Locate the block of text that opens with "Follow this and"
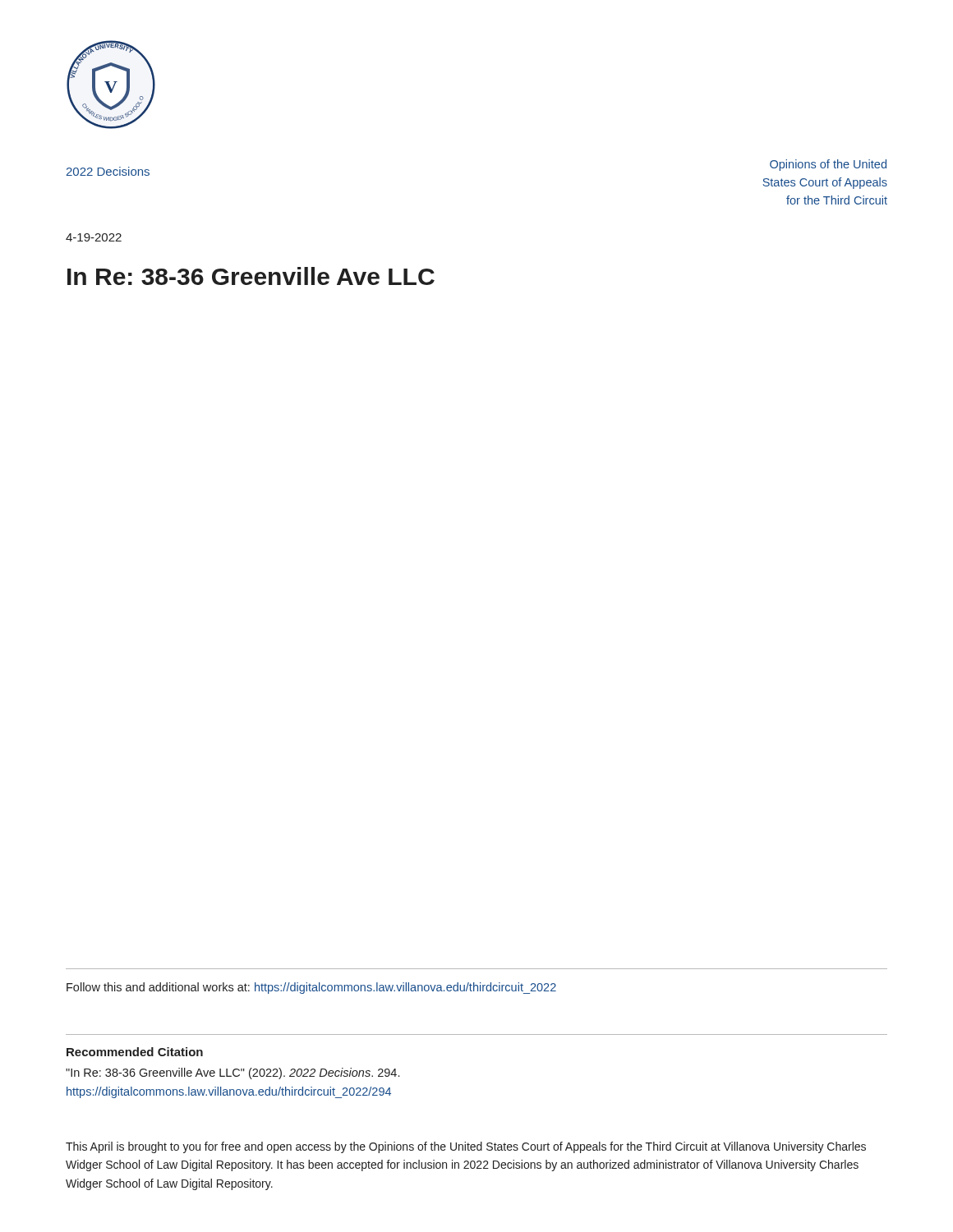Screen dimensions: 1232x953 pos(311,987)
